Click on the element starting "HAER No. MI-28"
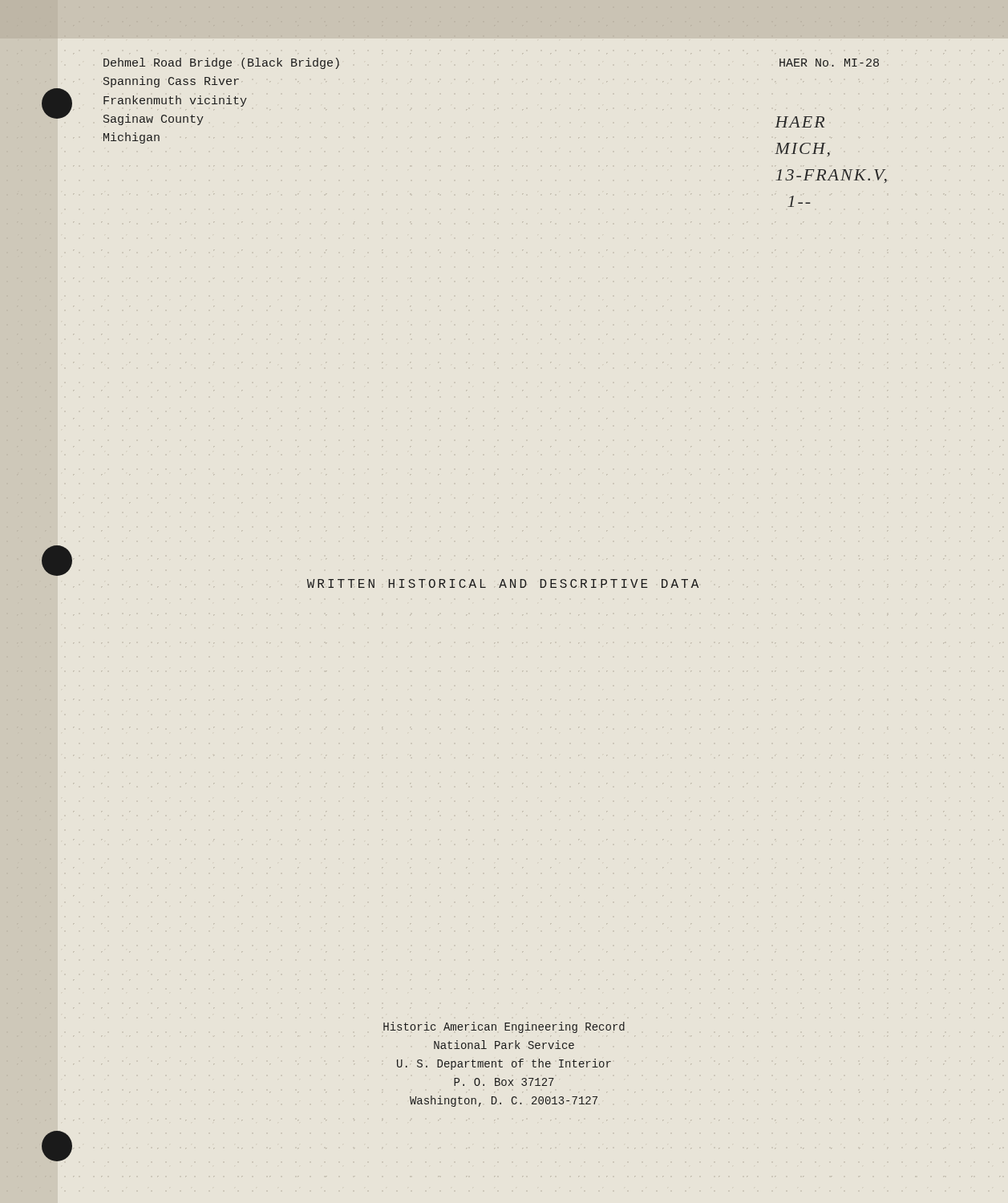The image size is (1008, 1203). point(829,64)
